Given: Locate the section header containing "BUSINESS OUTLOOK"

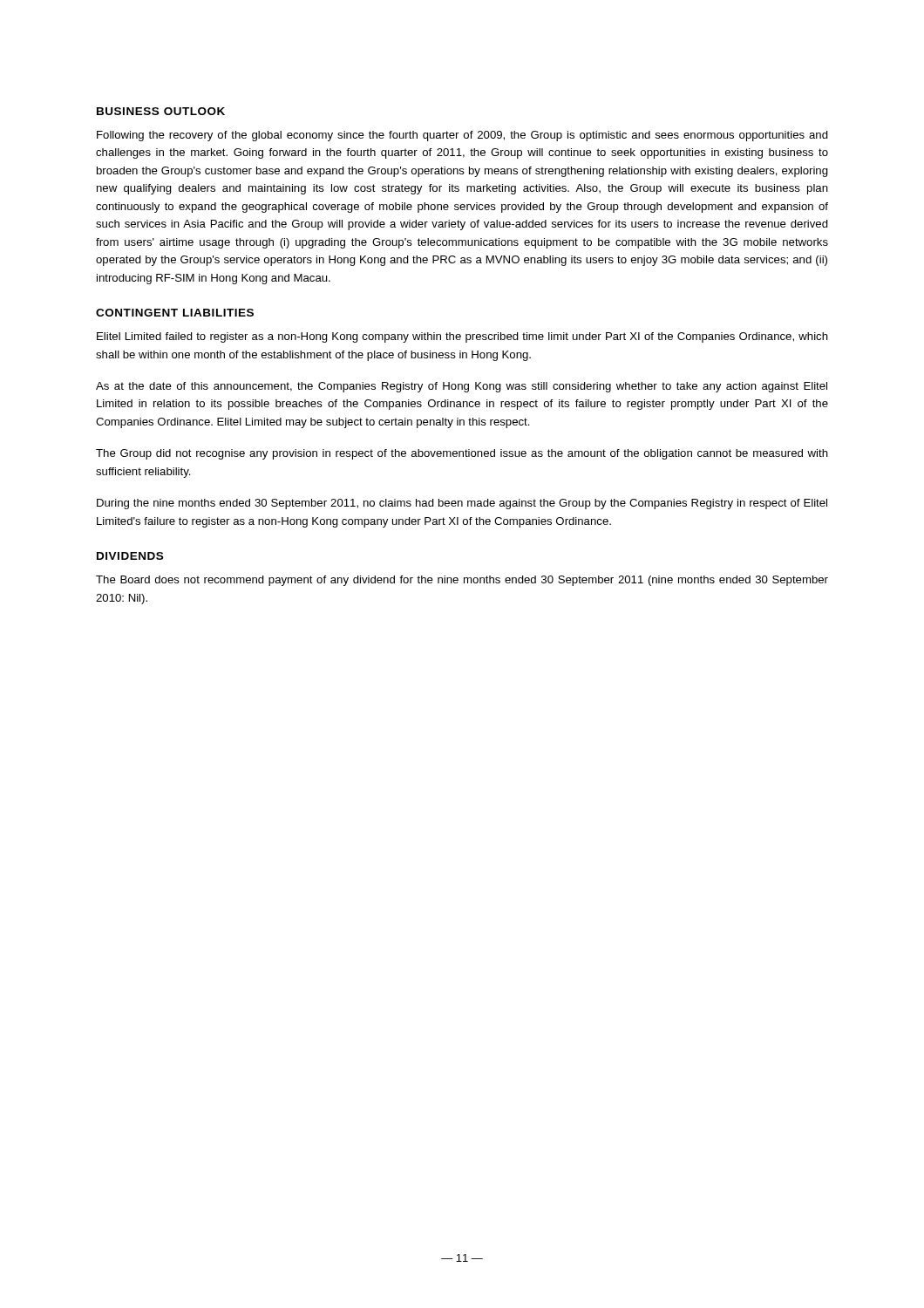Looking at the screenshot, I should tap(161, 111).
